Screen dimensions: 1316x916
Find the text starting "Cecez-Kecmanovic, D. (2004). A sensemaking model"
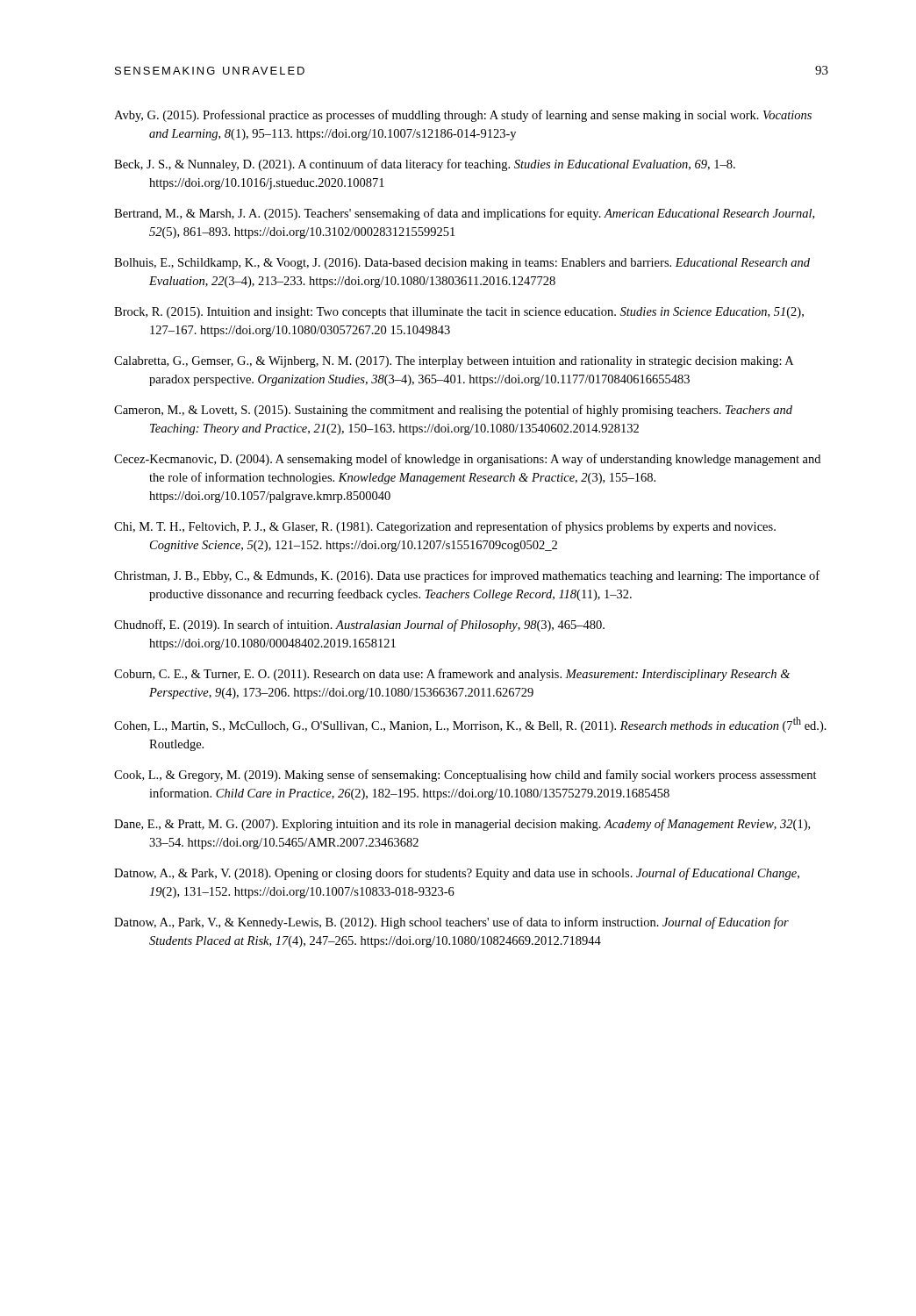(467, 478)
